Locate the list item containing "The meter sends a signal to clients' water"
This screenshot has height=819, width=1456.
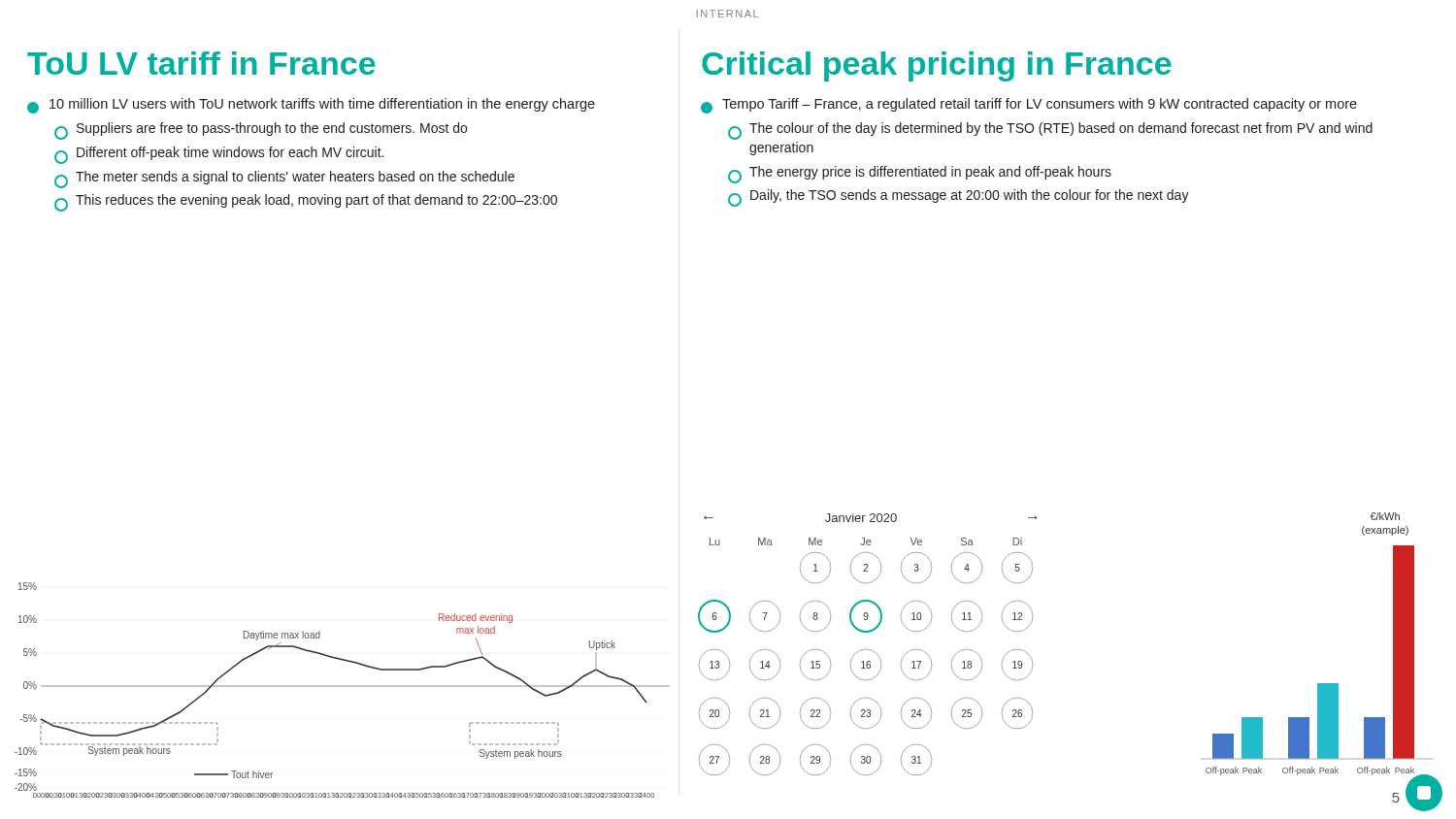tap(285, 177)
